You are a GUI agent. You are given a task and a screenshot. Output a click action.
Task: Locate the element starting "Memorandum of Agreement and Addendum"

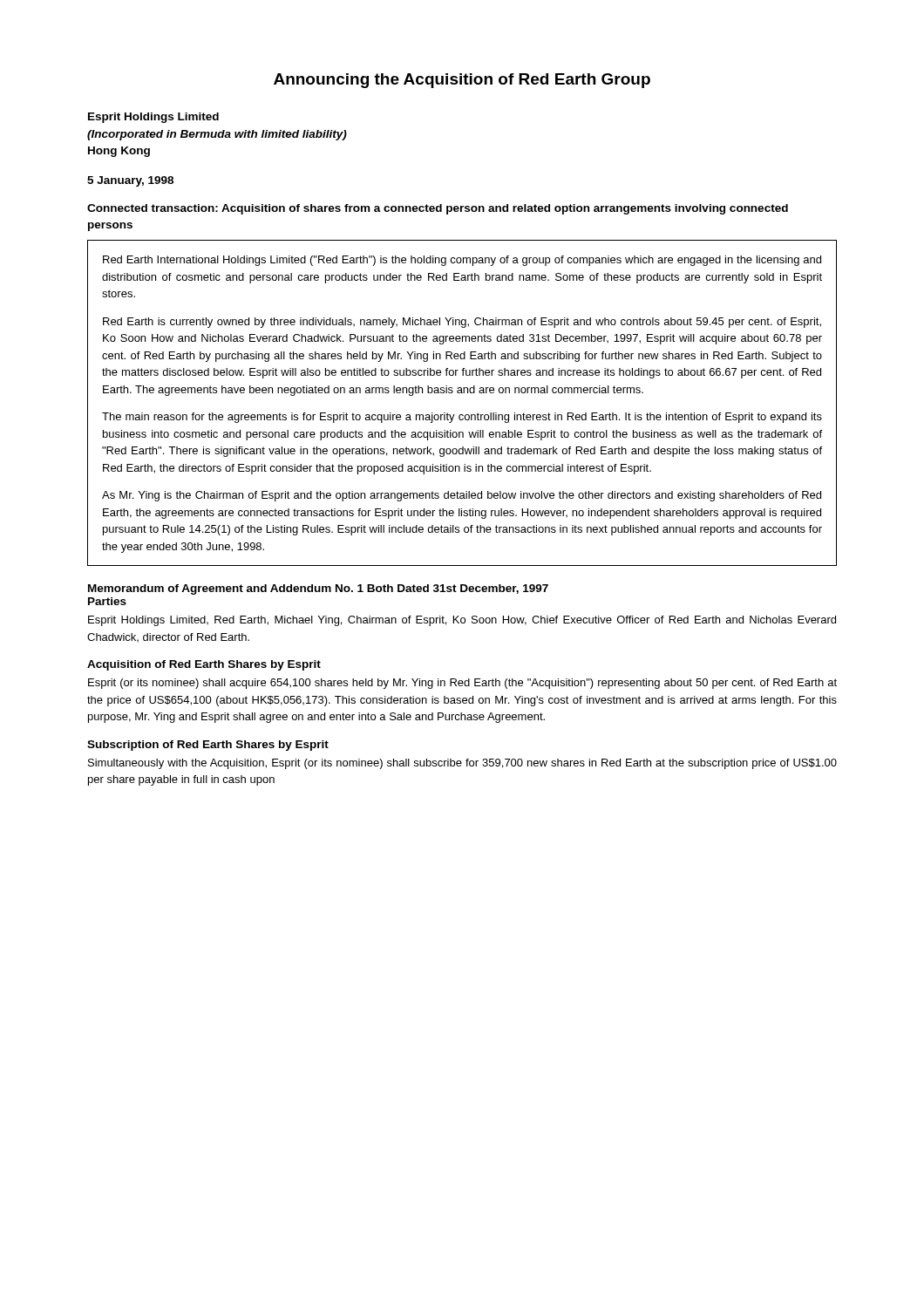318,595
